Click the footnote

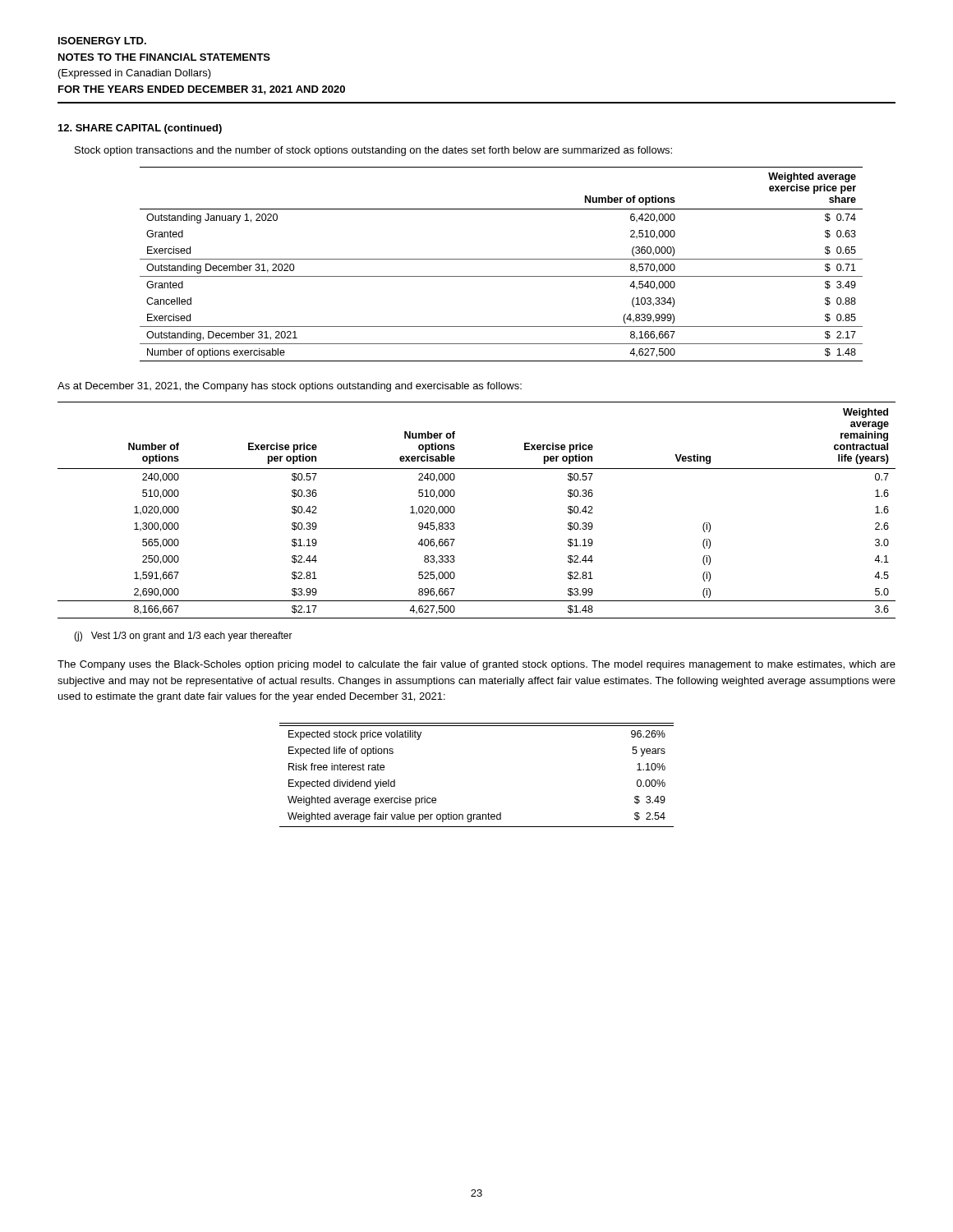(x=183, y=636)
